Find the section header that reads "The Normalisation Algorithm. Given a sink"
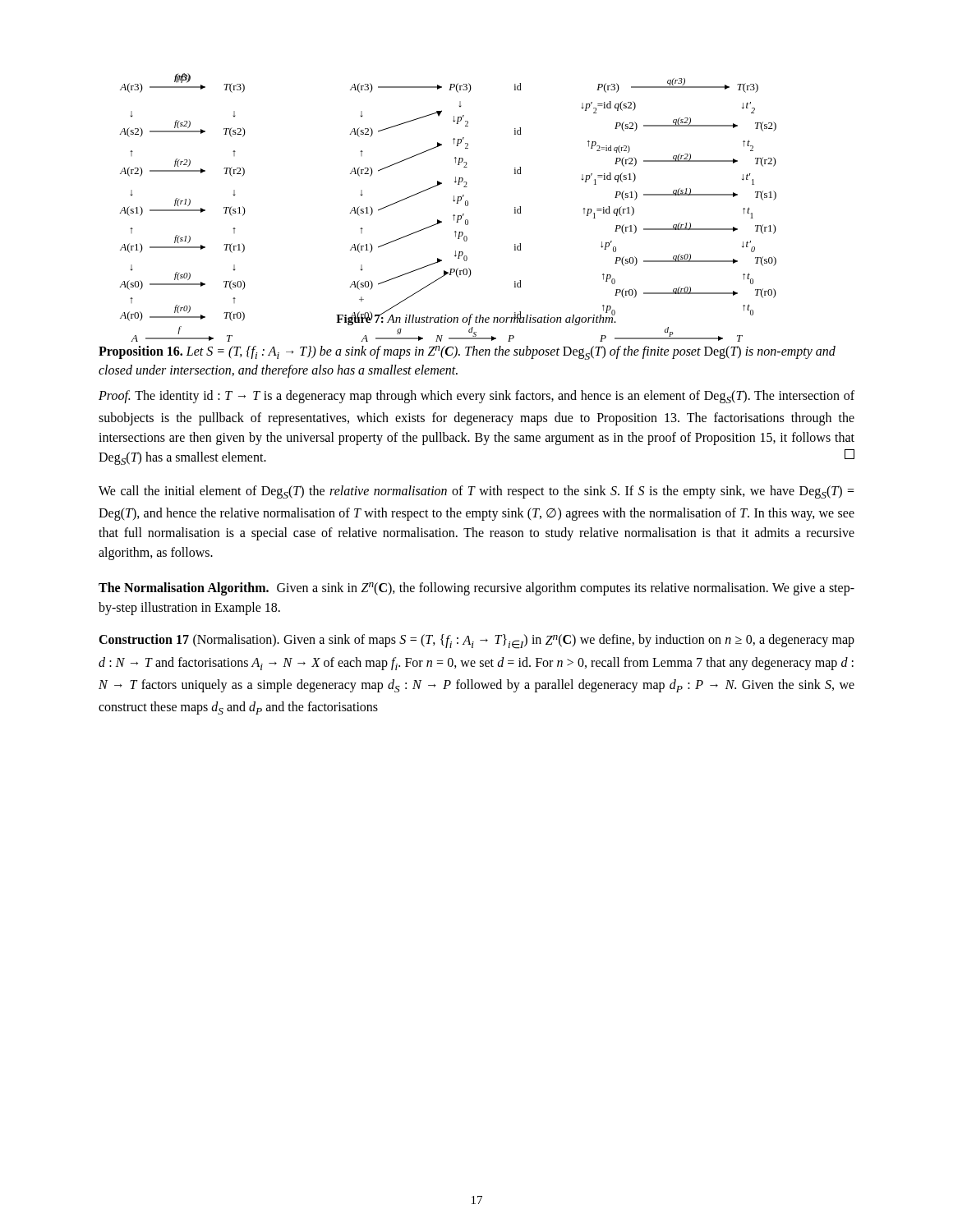The width and height of the screenshot is (953, 1232). [x=476, y=596]
